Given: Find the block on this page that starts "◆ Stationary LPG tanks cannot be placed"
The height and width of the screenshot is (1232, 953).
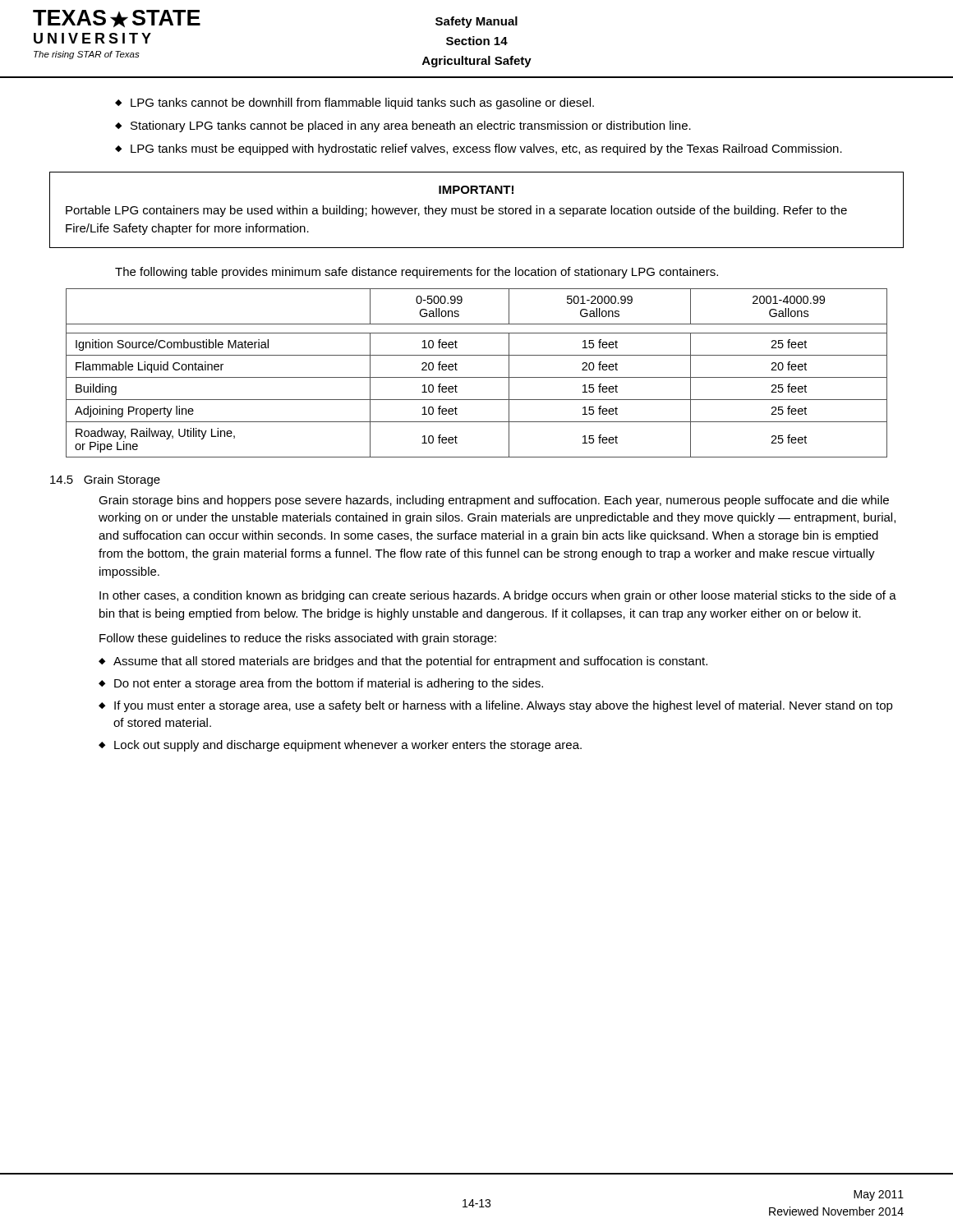Looking at the screenshot, I should [x=403, y=125].
